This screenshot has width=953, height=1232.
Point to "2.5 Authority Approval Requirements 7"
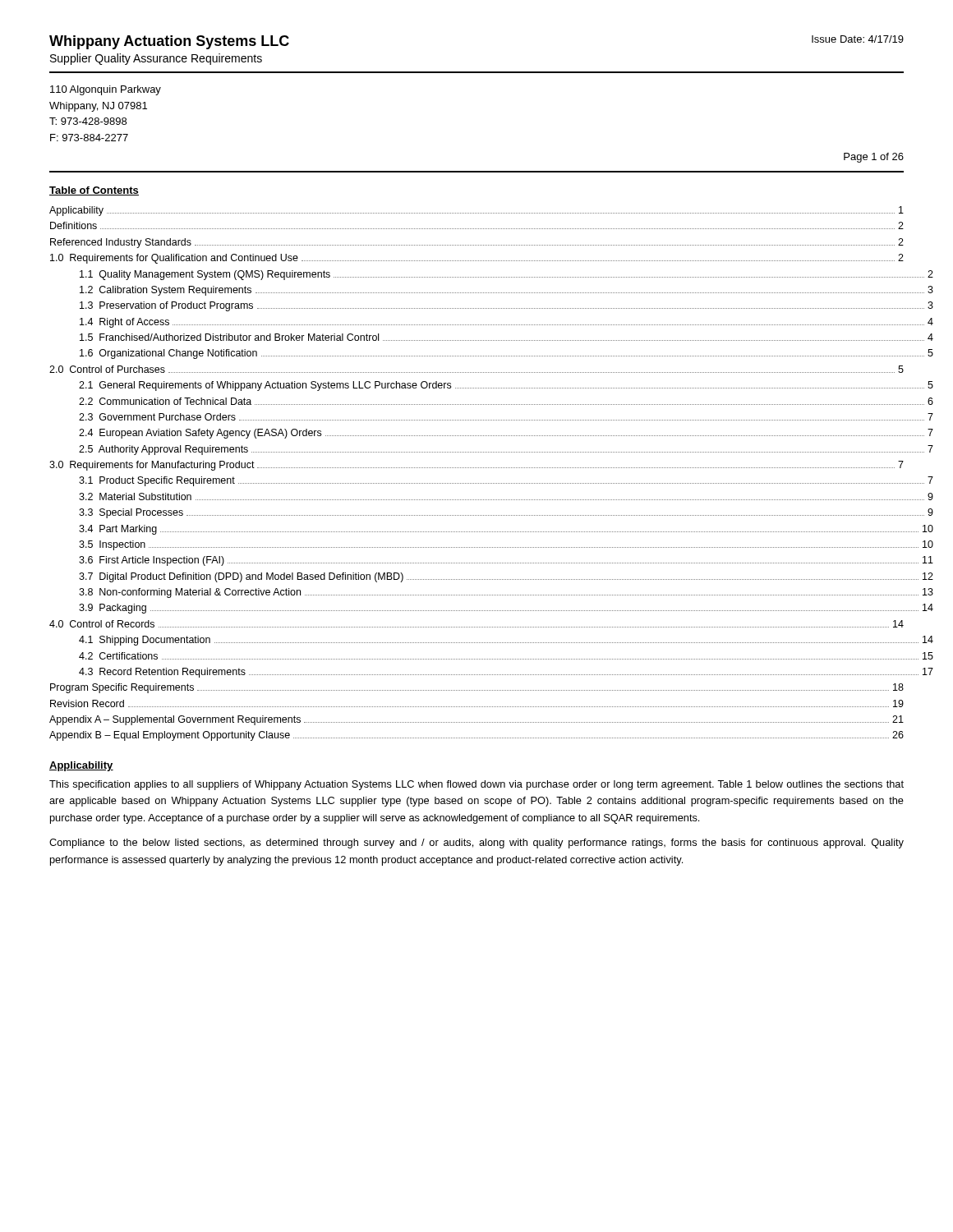[506, 449]
